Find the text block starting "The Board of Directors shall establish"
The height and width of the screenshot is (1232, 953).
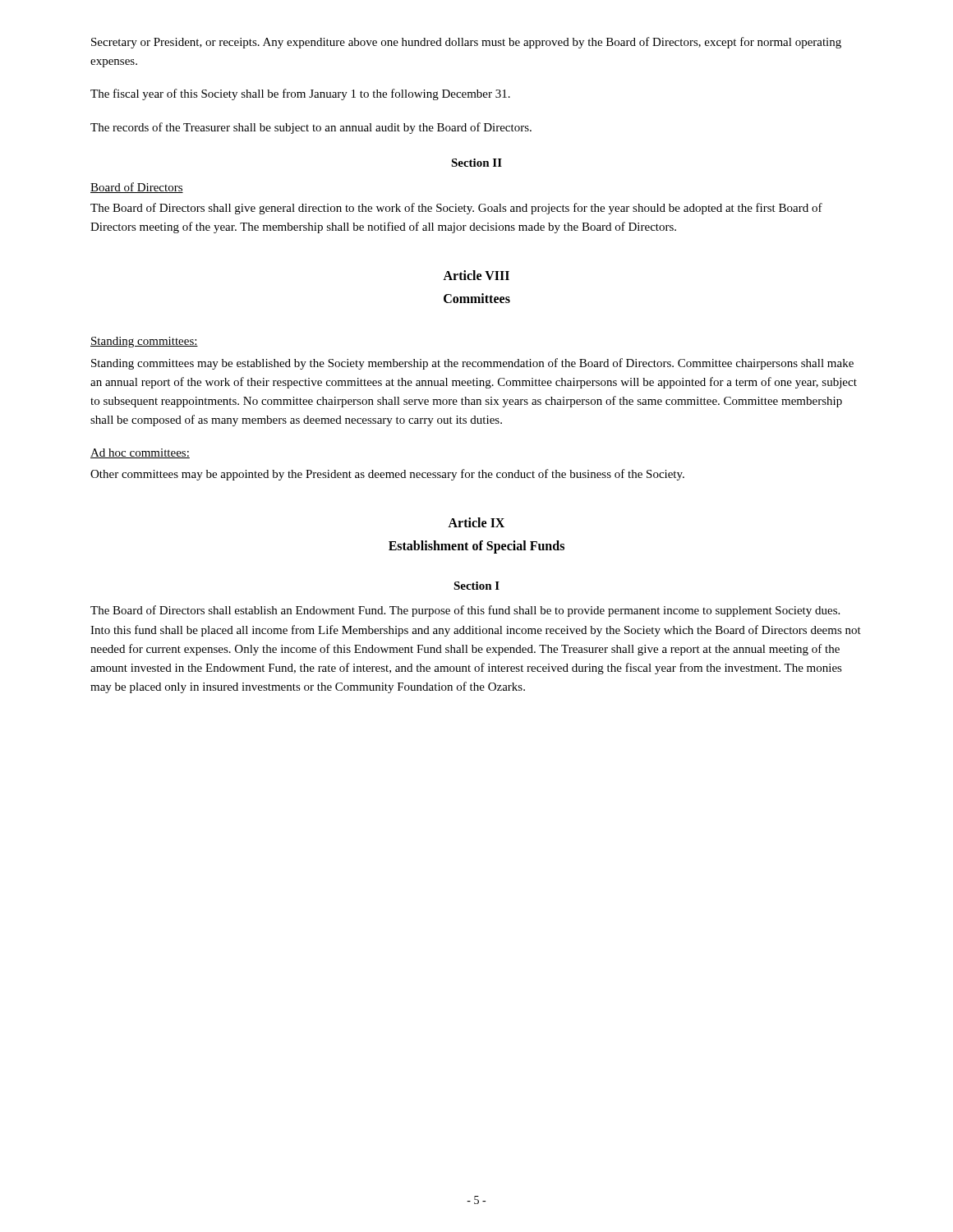point(476,649)
